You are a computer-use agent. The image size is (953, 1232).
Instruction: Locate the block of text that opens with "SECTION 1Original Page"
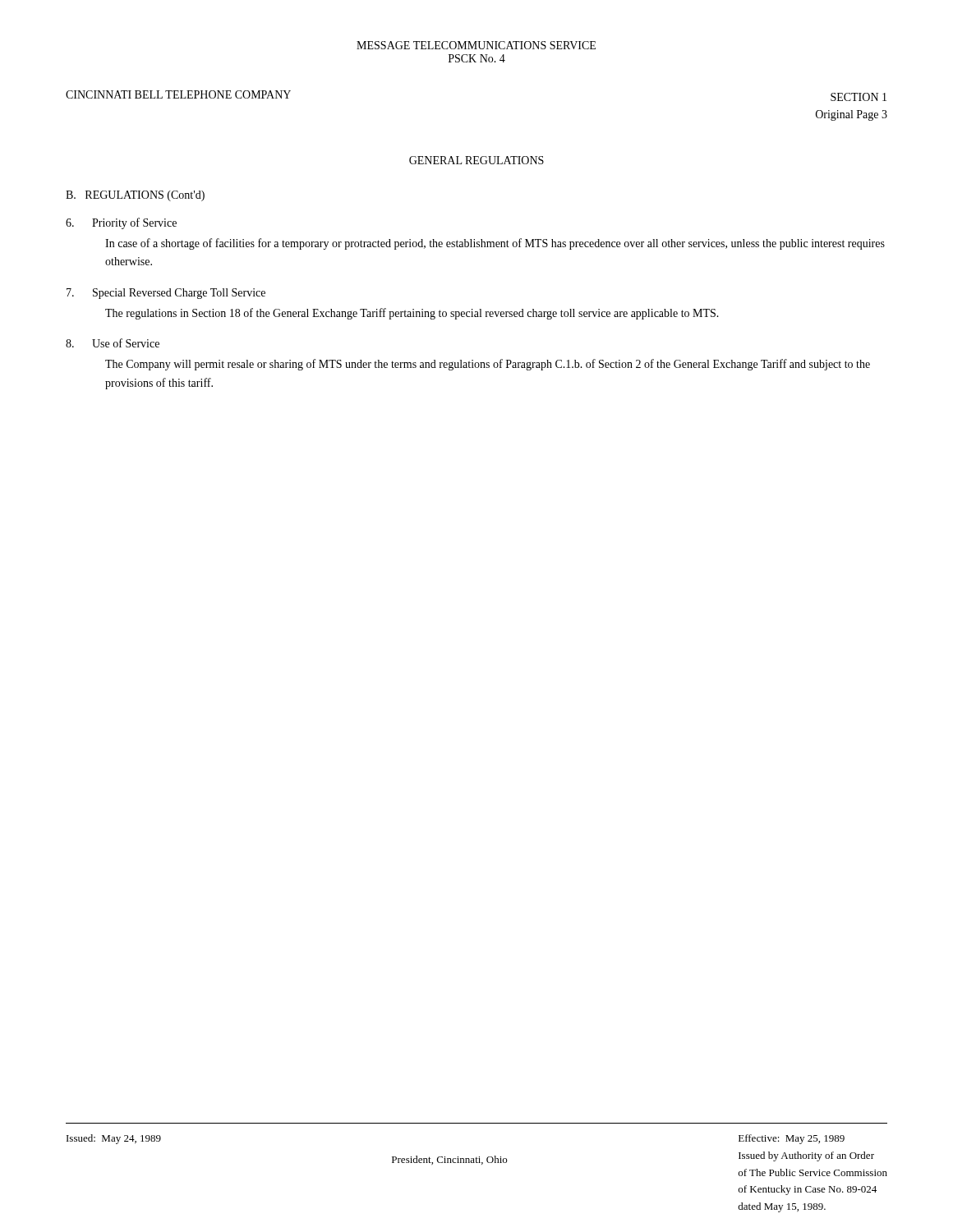pos(851,106)
